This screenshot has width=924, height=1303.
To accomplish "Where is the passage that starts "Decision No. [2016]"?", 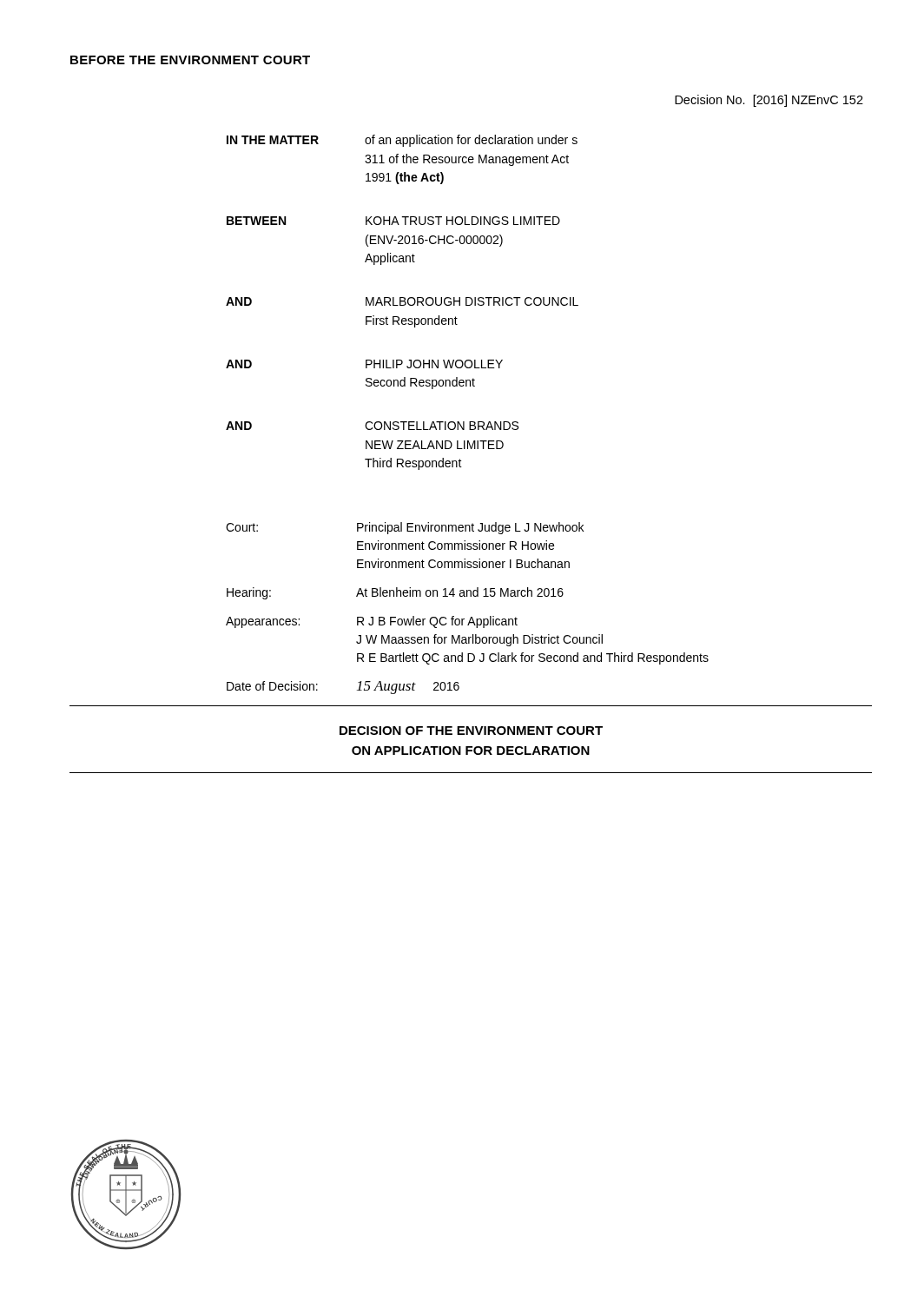I will coord(769,100).
